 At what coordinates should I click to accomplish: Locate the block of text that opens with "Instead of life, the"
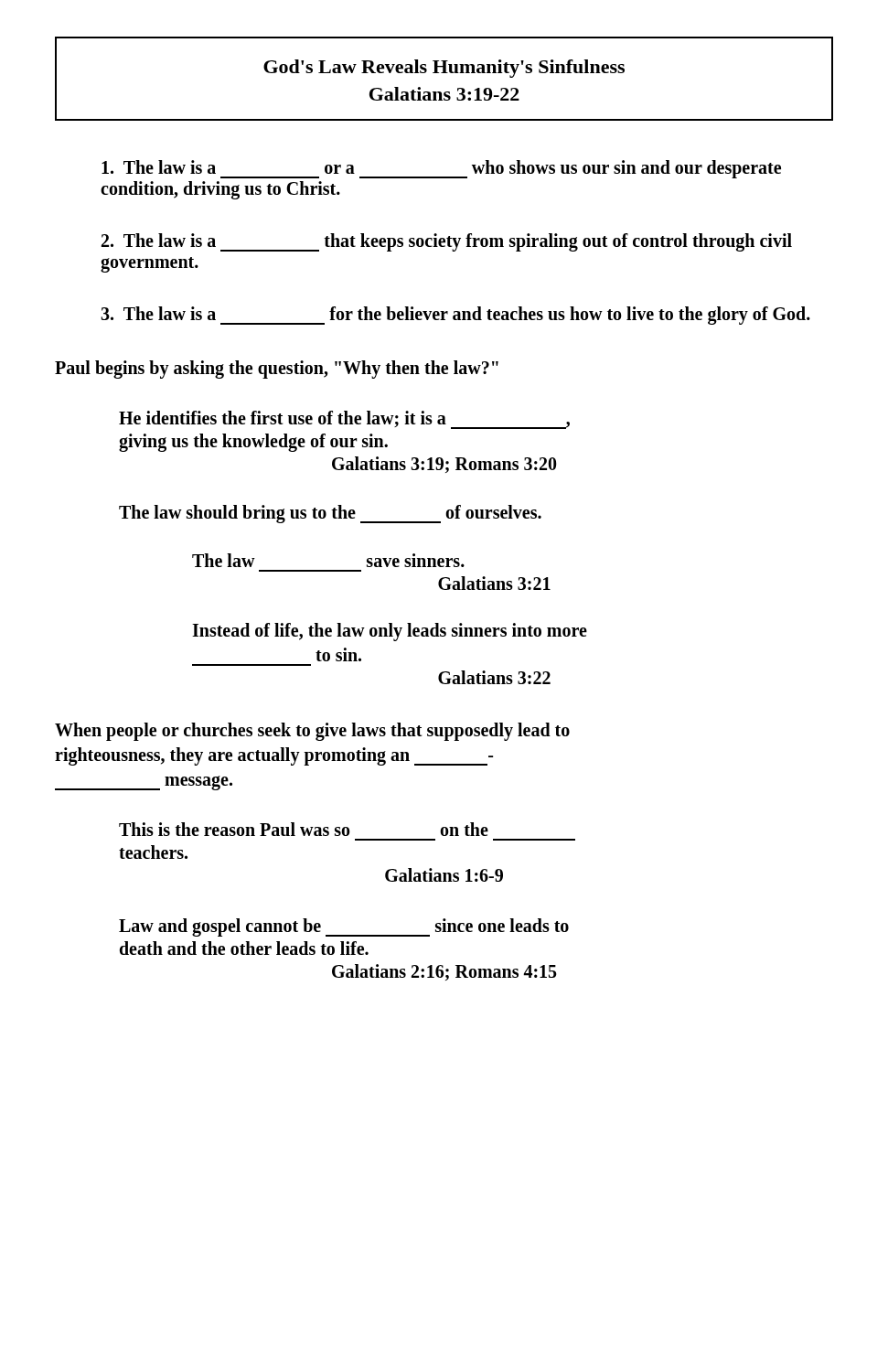390,632
